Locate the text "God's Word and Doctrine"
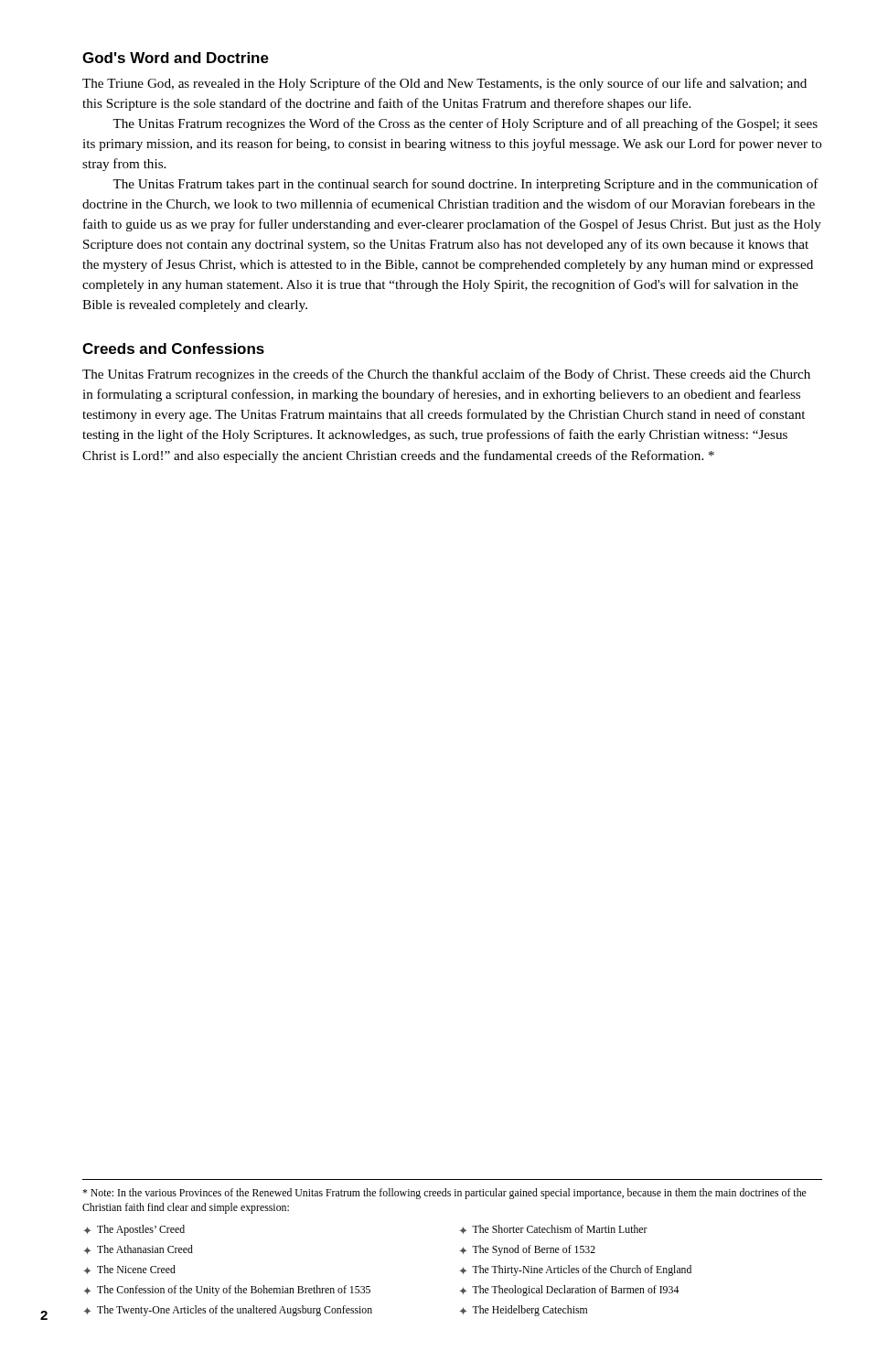The image size is (888, 1372). [x=176, y=58]
